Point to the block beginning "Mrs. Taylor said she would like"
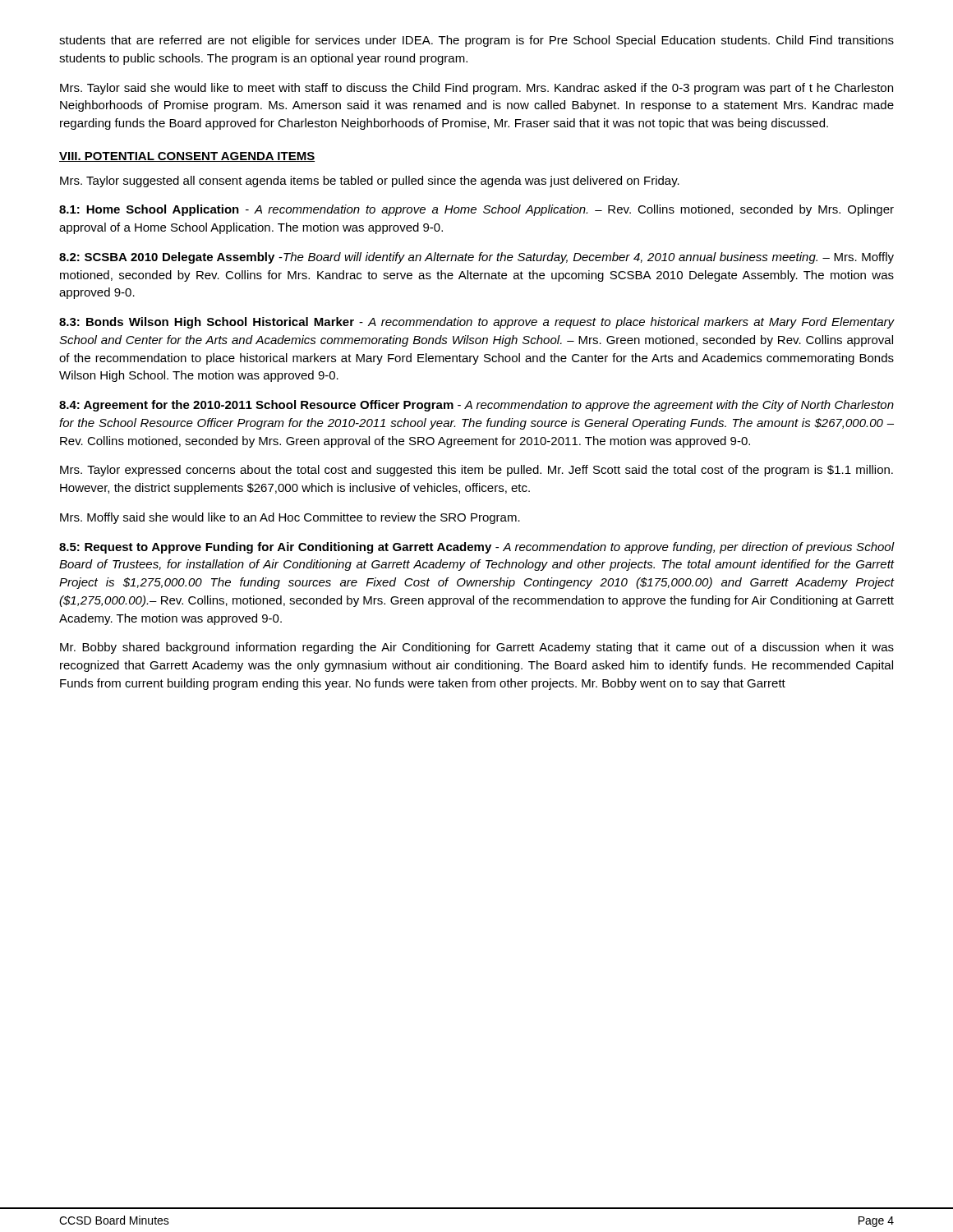The image size is (953, 1232). tap(476, 105)
